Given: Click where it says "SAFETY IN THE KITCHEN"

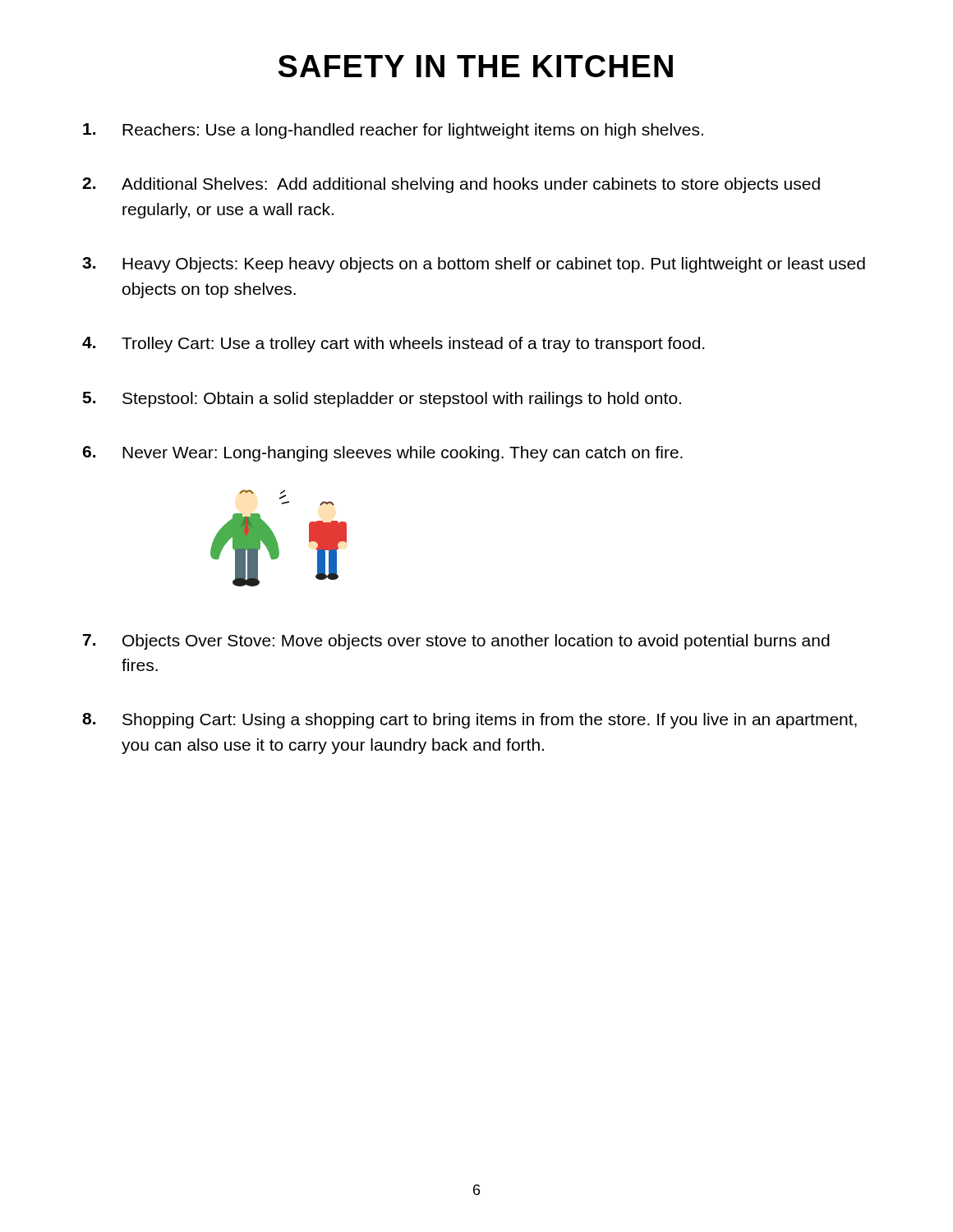Looking at the screenshot, I should tap(476, 67).
